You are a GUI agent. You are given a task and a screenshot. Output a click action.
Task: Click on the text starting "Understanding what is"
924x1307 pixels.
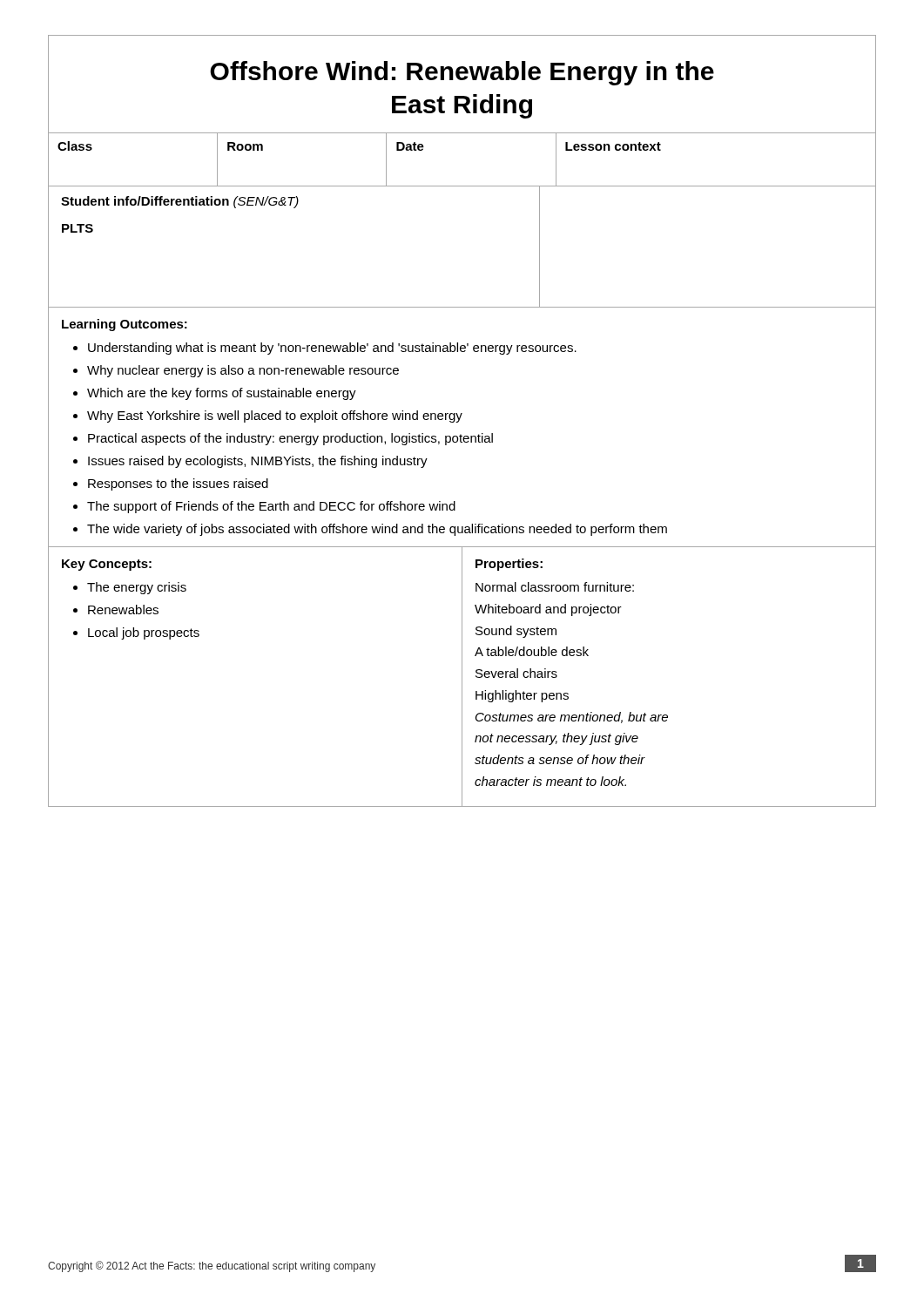pyautogui.click(x=332, y=347)
